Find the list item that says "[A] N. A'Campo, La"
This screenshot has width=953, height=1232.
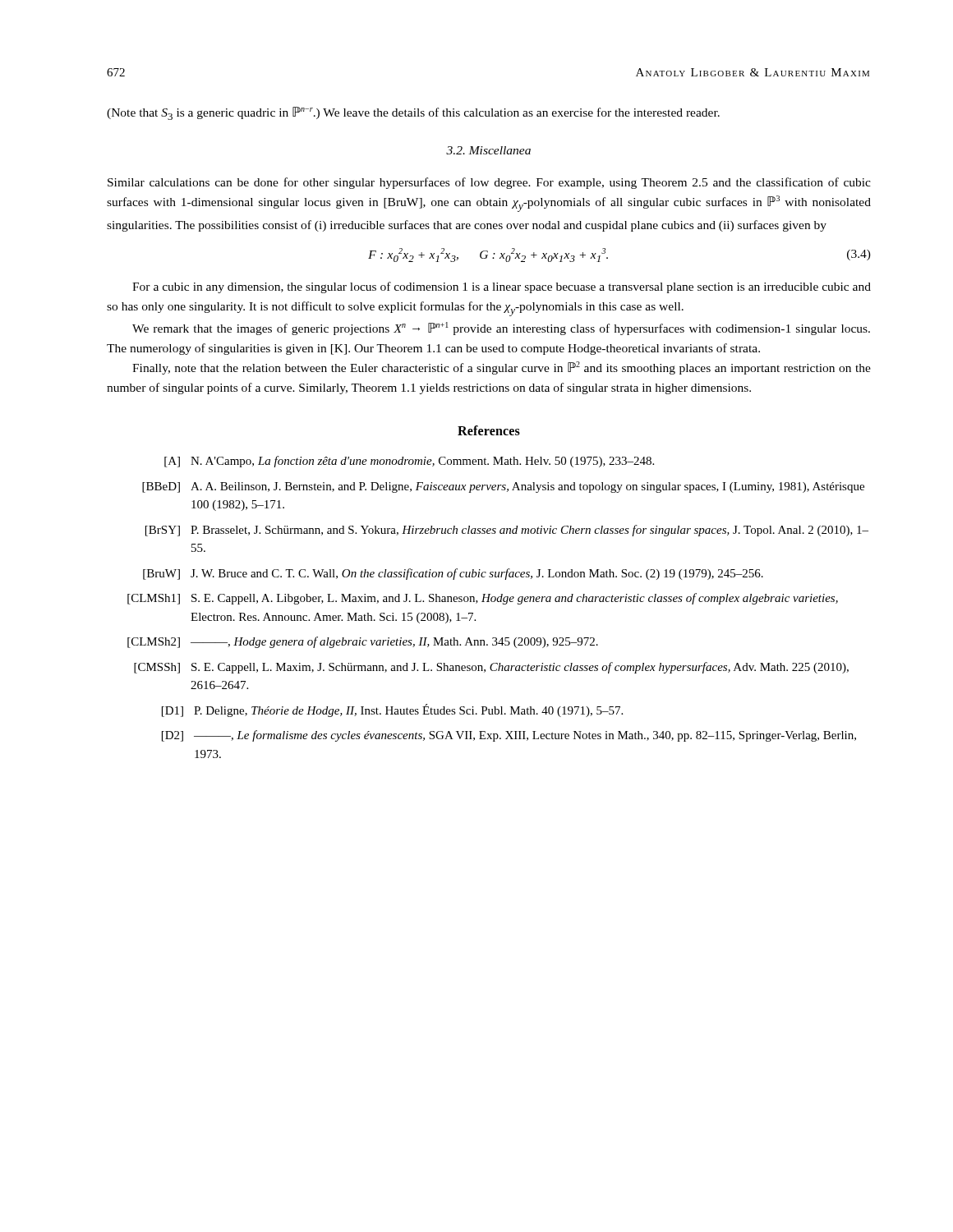(489, 461)
